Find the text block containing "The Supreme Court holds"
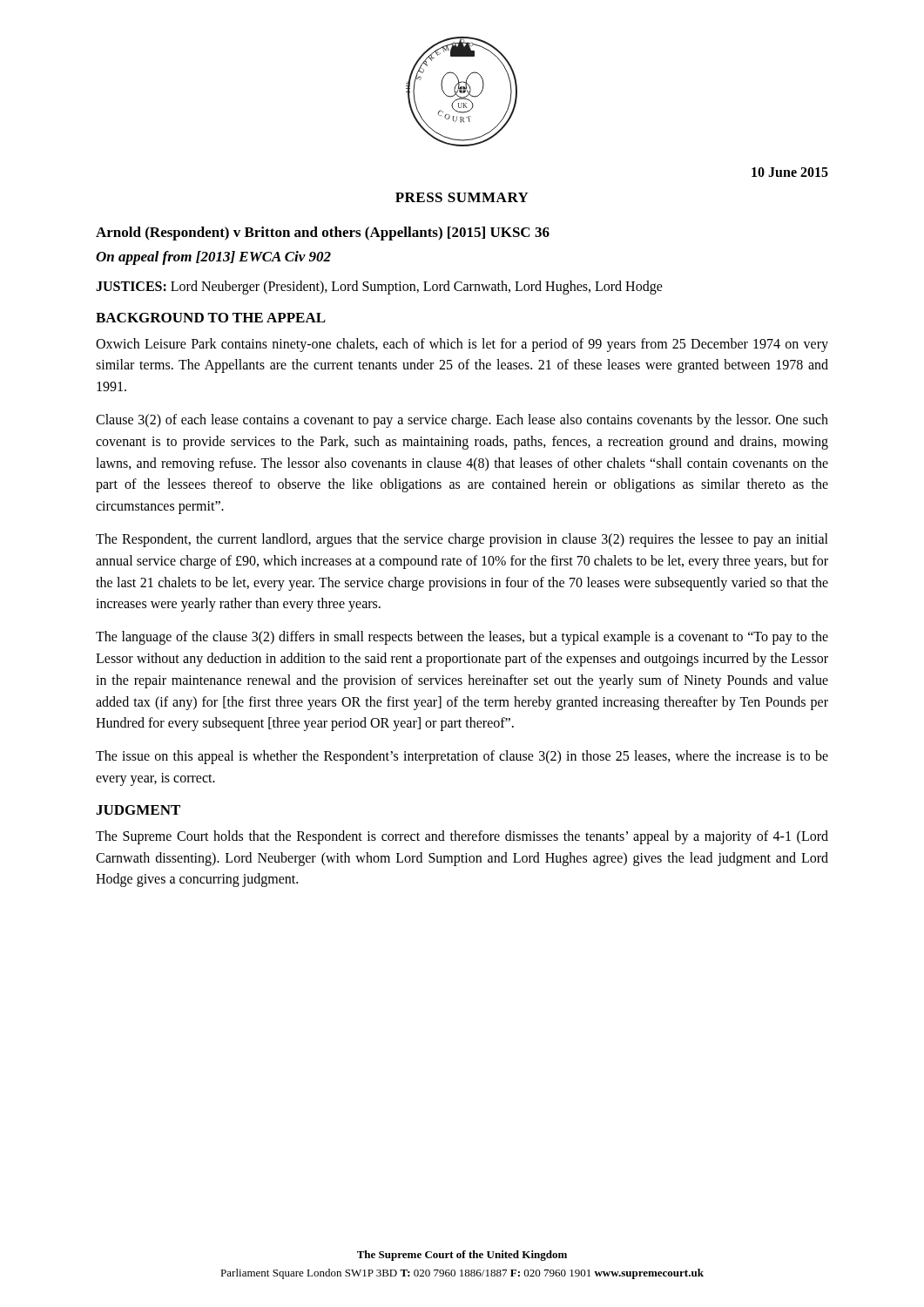Image resolution: width=924 pixels, height=1307 pixels. (x=462, y=857)
